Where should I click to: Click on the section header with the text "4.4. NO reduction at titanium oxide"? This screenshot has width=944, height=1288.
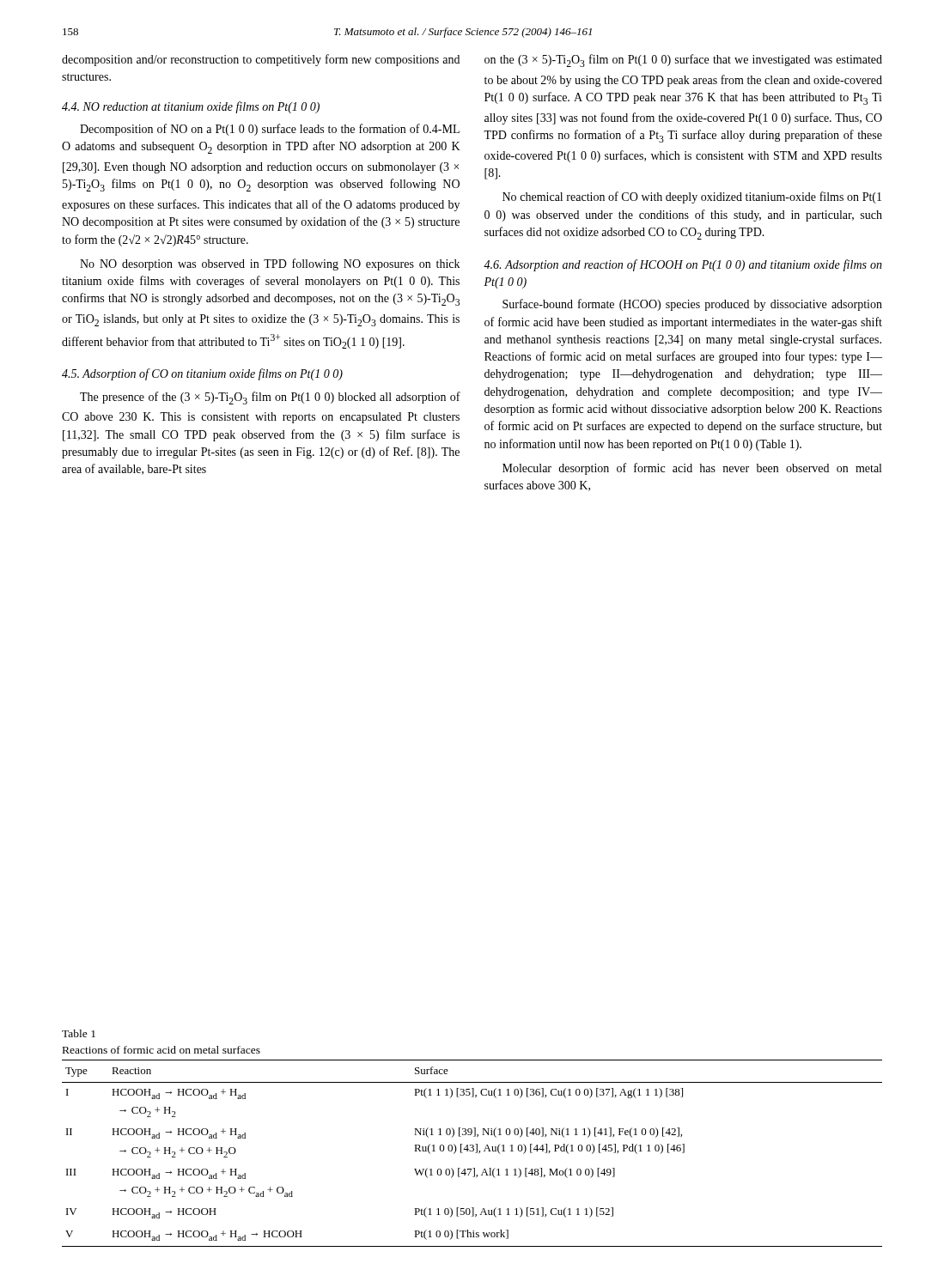261,107
